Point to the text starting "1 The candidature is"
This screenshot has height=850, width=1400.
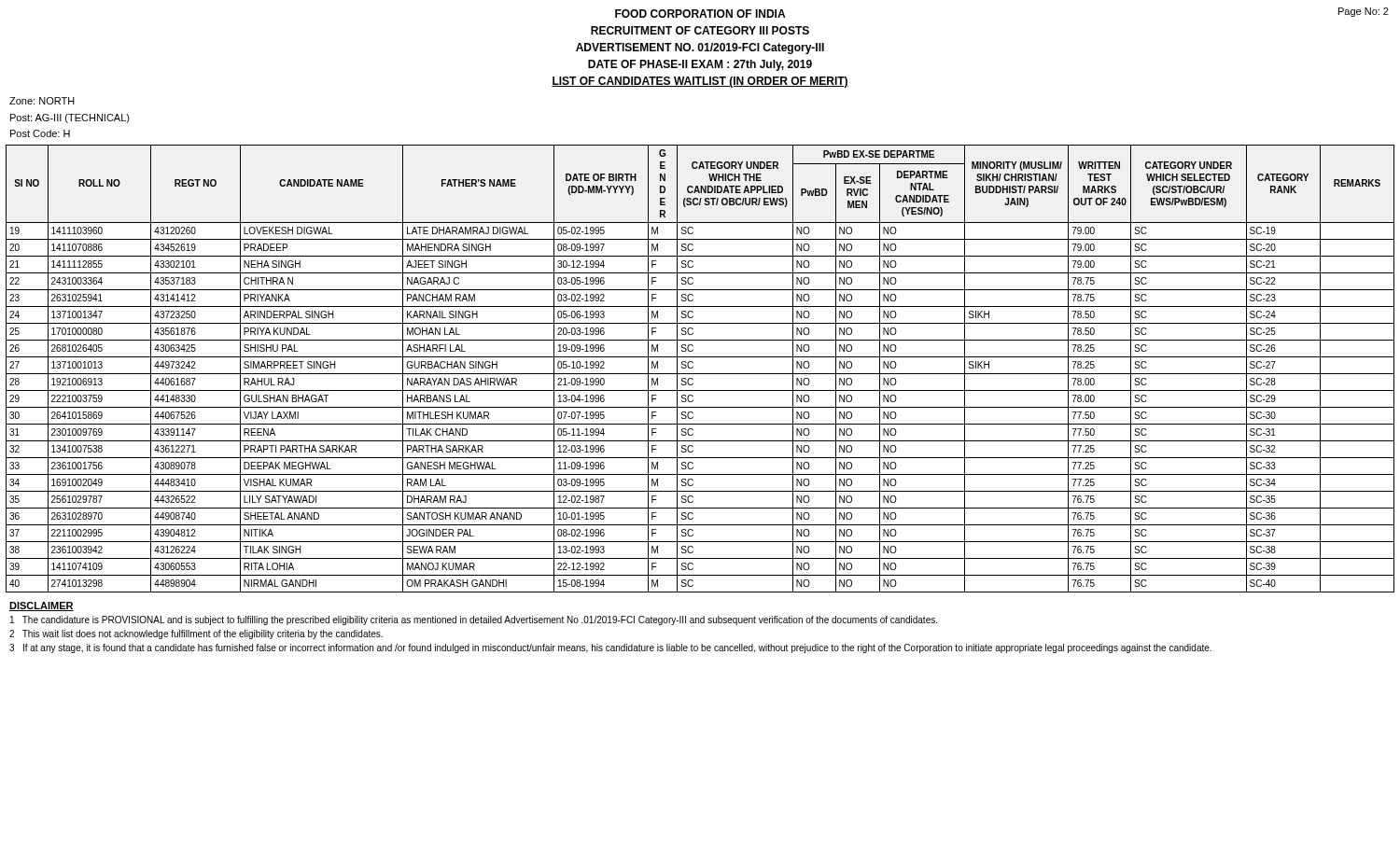coord(474,620)
